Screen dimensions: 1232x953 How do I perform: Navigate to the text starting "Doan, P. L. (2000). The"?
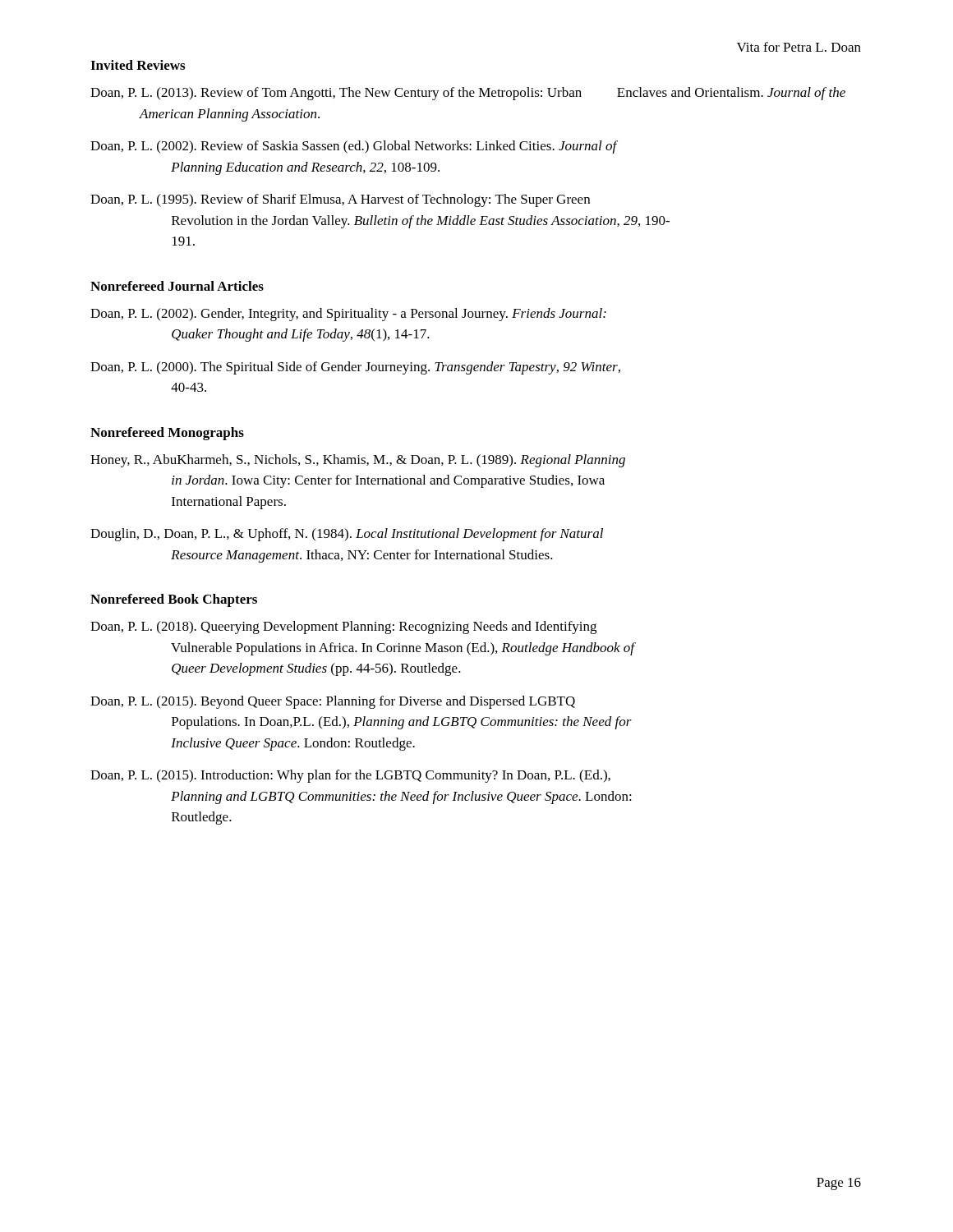point(356,377)
